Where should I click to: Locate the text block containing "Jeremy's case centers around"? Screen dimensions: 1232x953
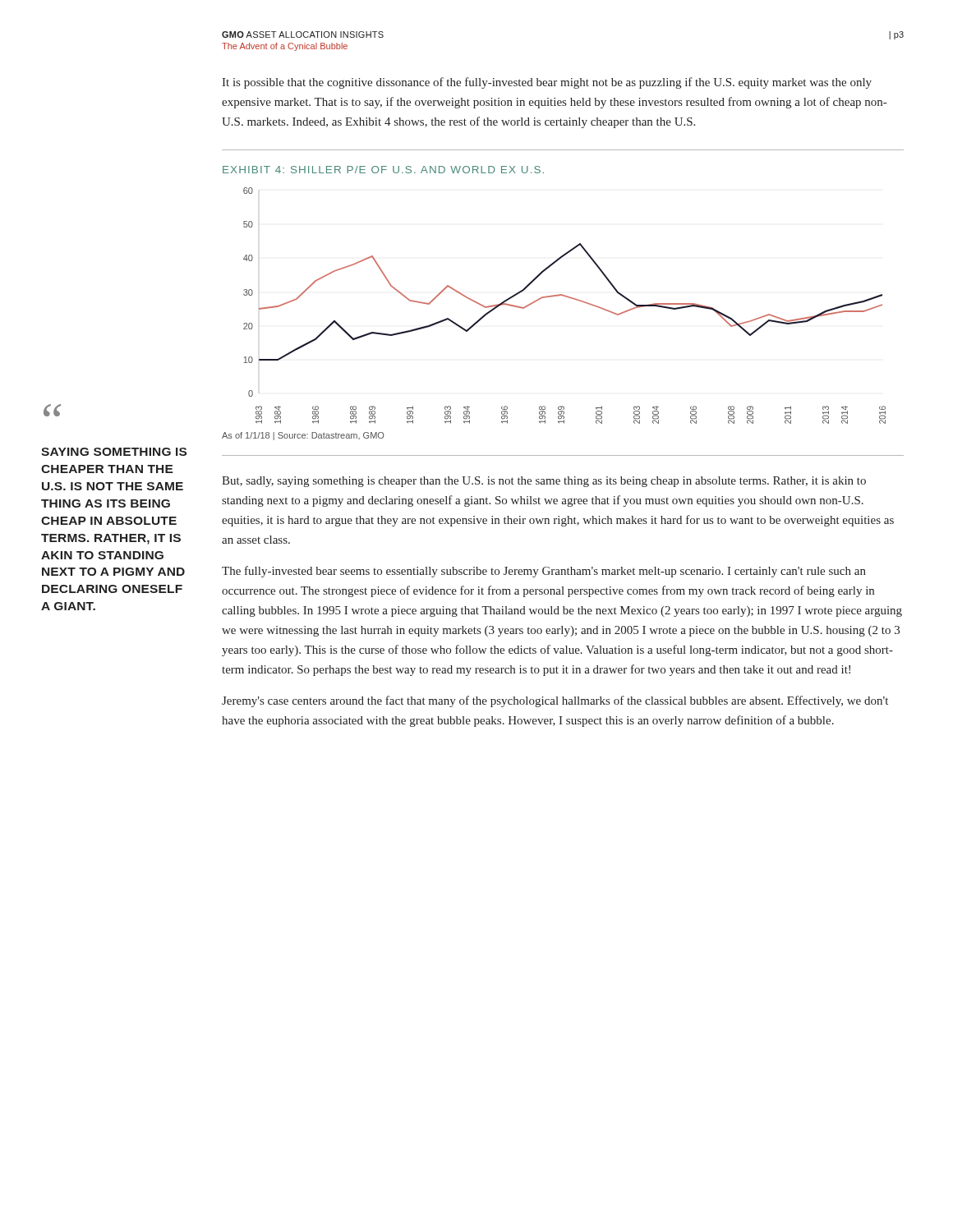[555, 710]
